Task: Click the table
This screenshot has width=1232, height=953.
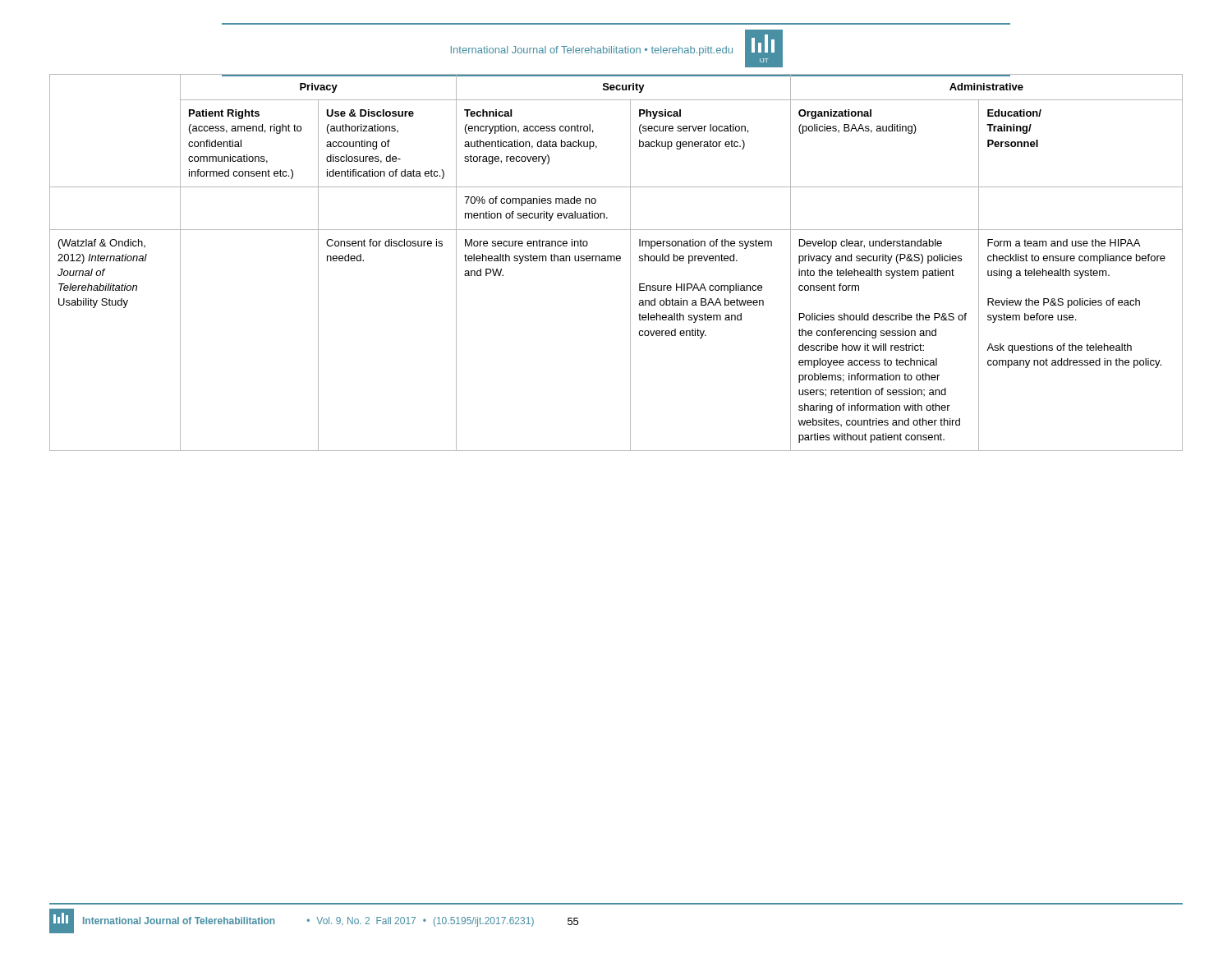Action: [x=616, y=263]
